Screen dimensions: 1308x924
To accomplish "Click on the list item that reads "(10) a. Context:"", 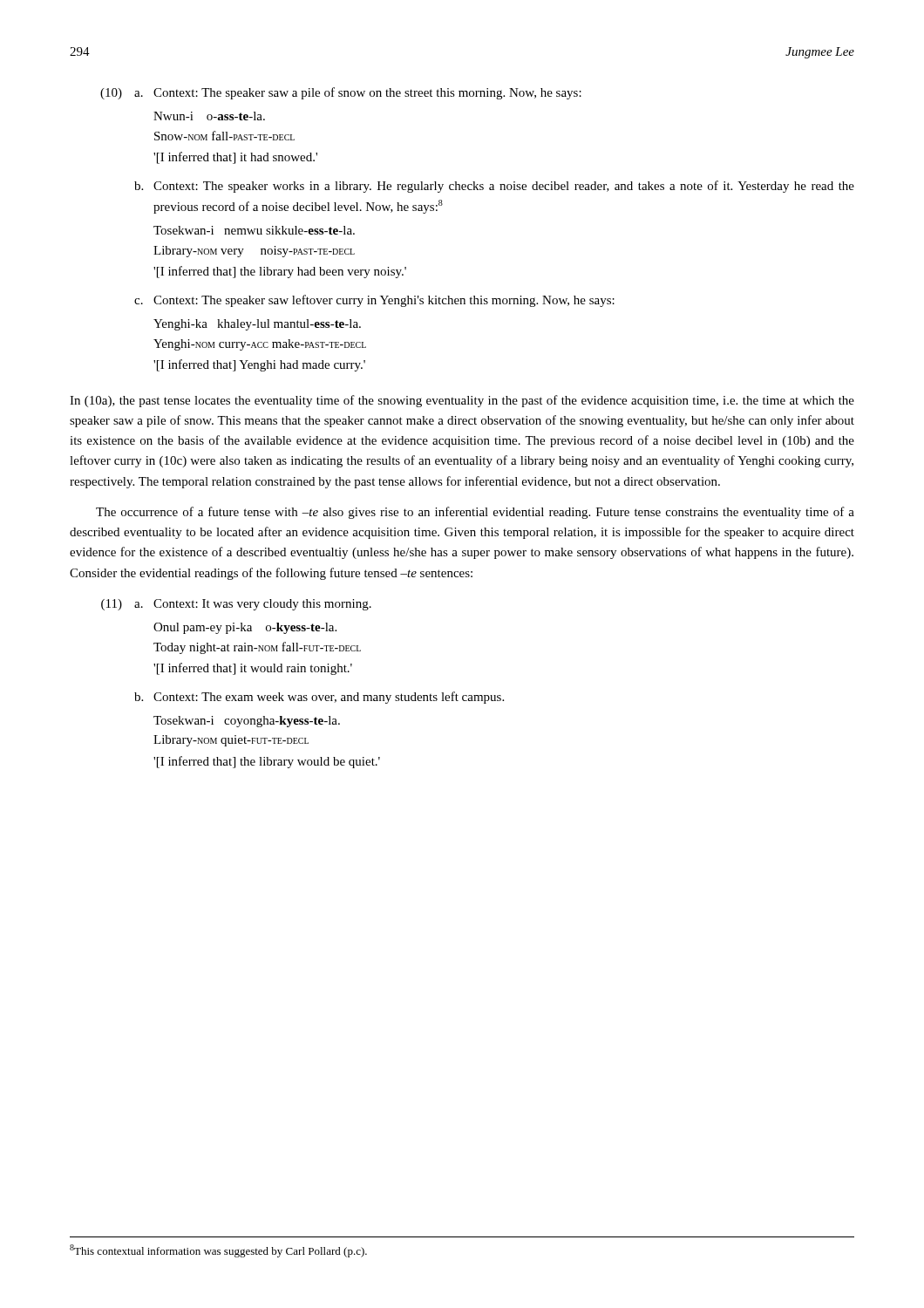I will pos(341,93).
